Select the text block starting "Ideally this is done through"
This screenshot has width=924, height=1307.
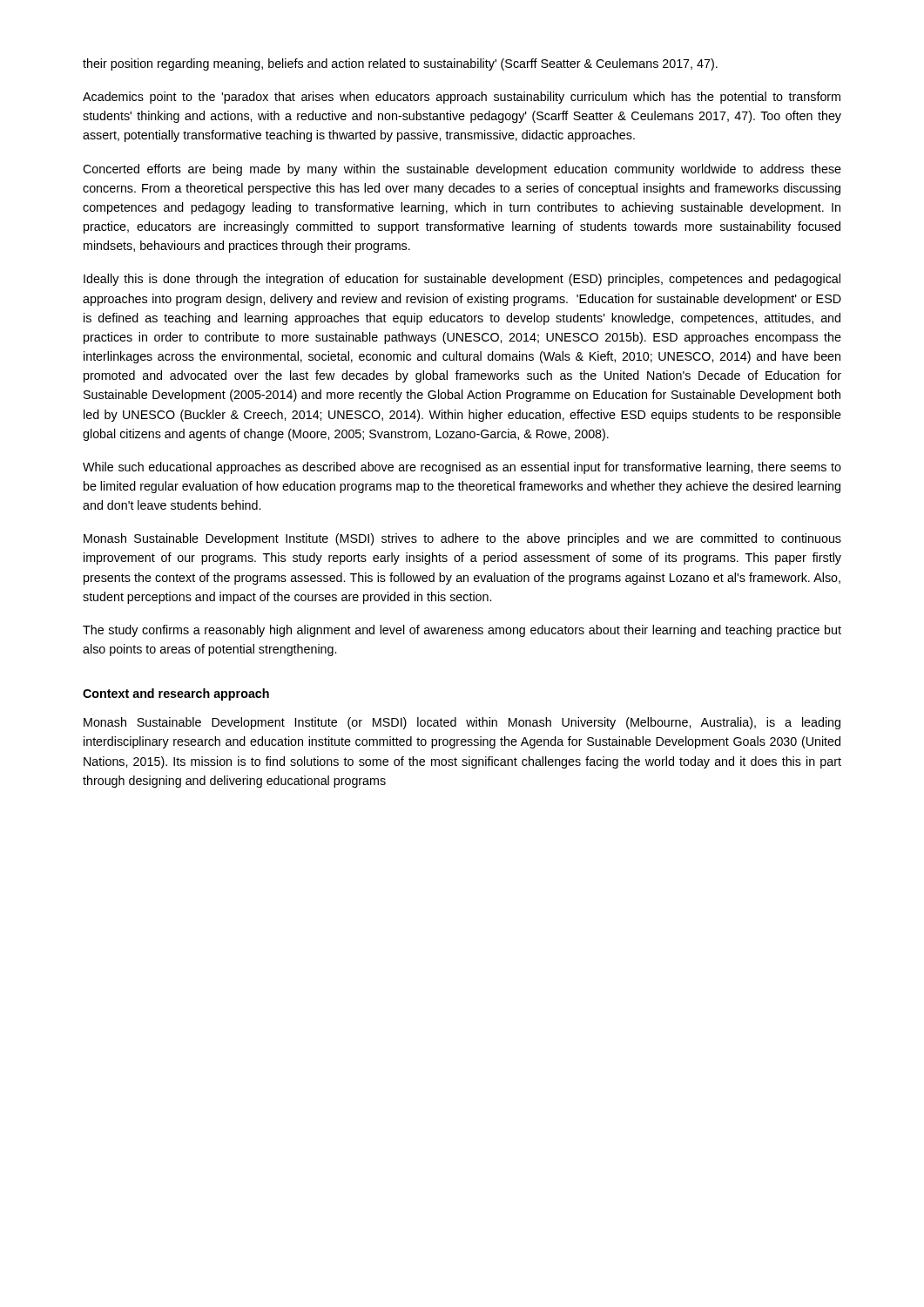tap(462, 356)
